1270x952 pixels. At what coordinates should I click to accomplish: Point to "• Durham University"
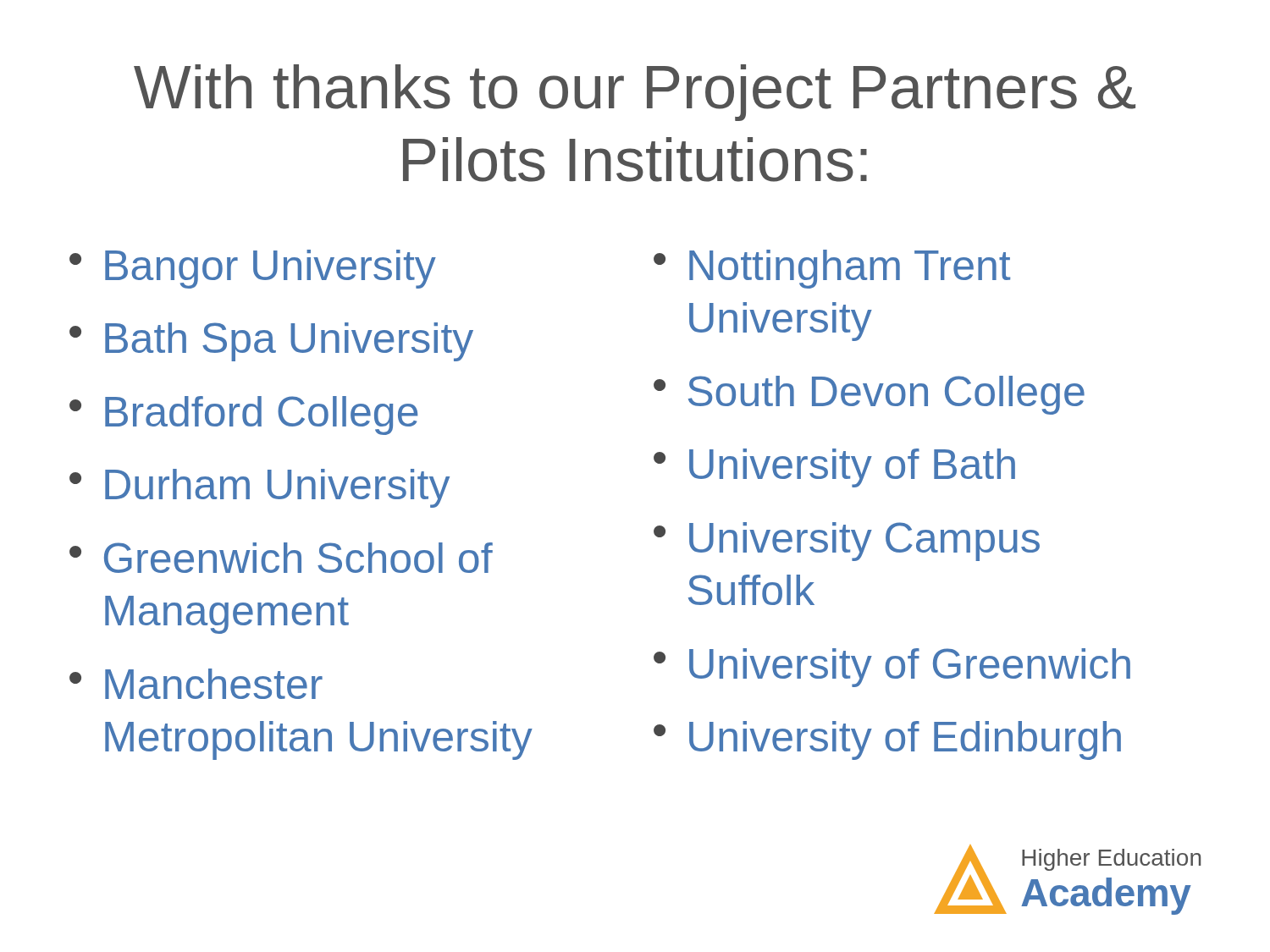click(x=259, y=485)
